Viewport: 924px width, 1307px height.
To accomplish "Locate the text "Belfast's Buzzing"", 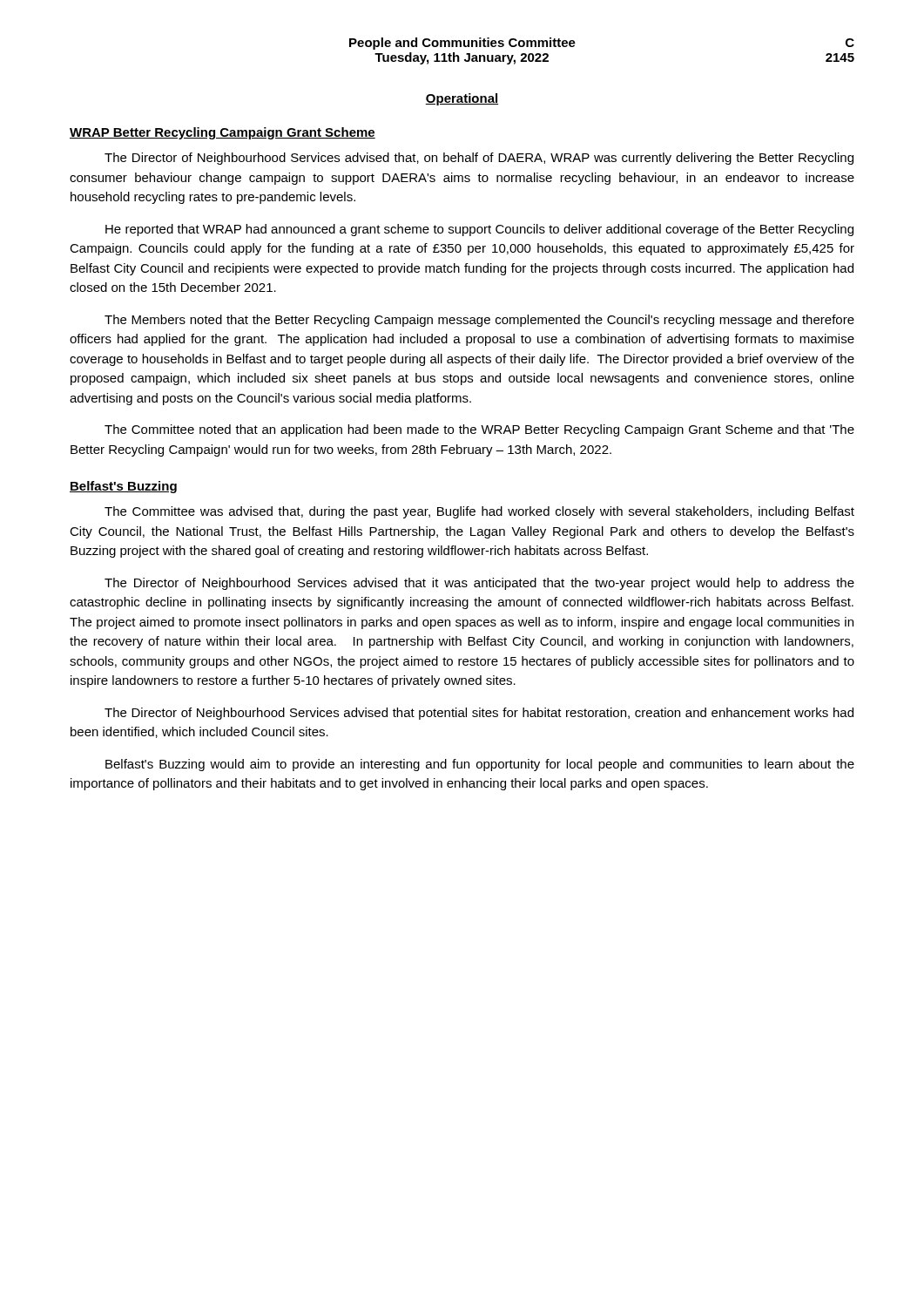I will 123,486.
